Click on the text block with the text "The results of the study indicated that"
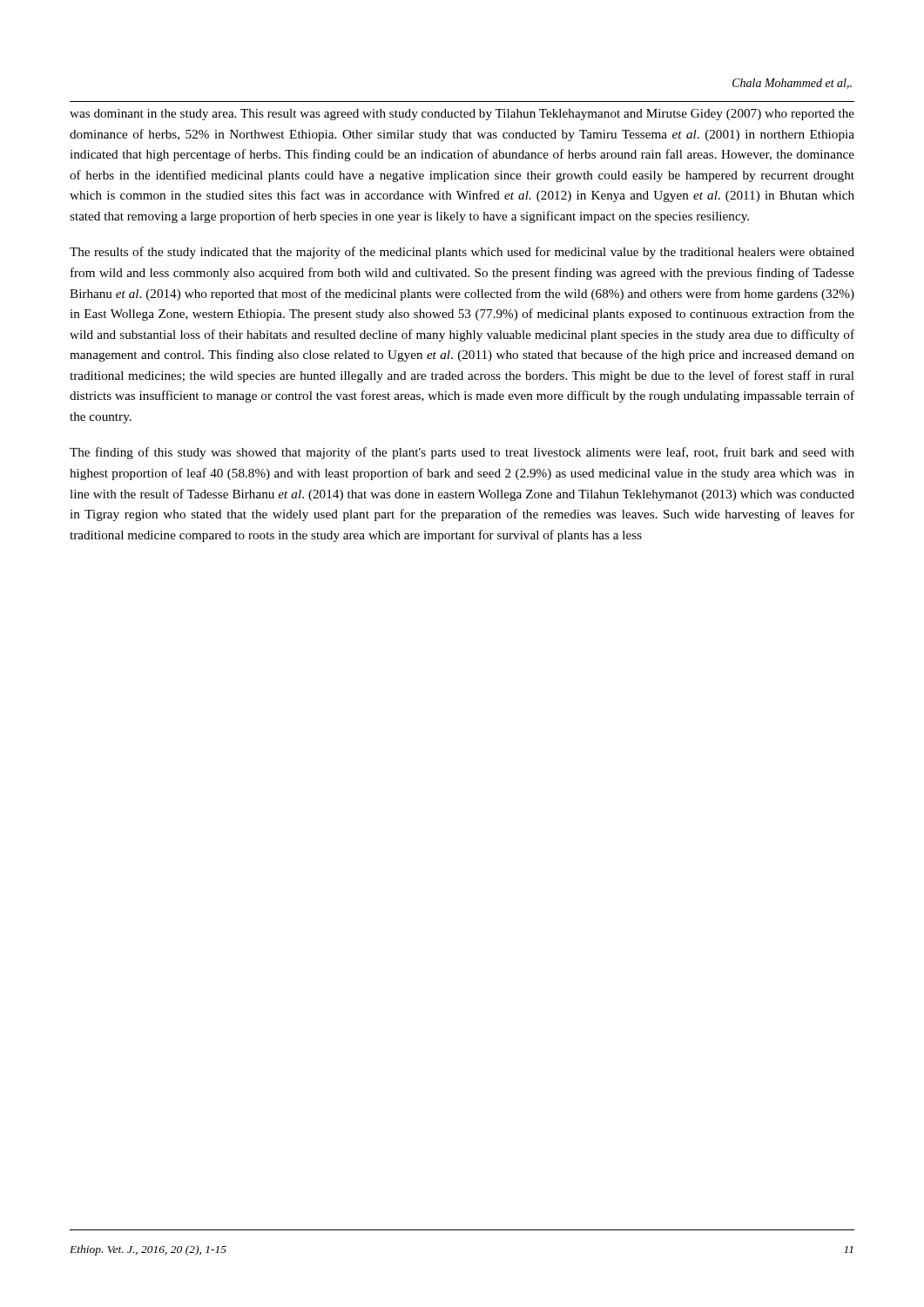The width and height of the screenshot is (924, 1307). pos(462,334)
